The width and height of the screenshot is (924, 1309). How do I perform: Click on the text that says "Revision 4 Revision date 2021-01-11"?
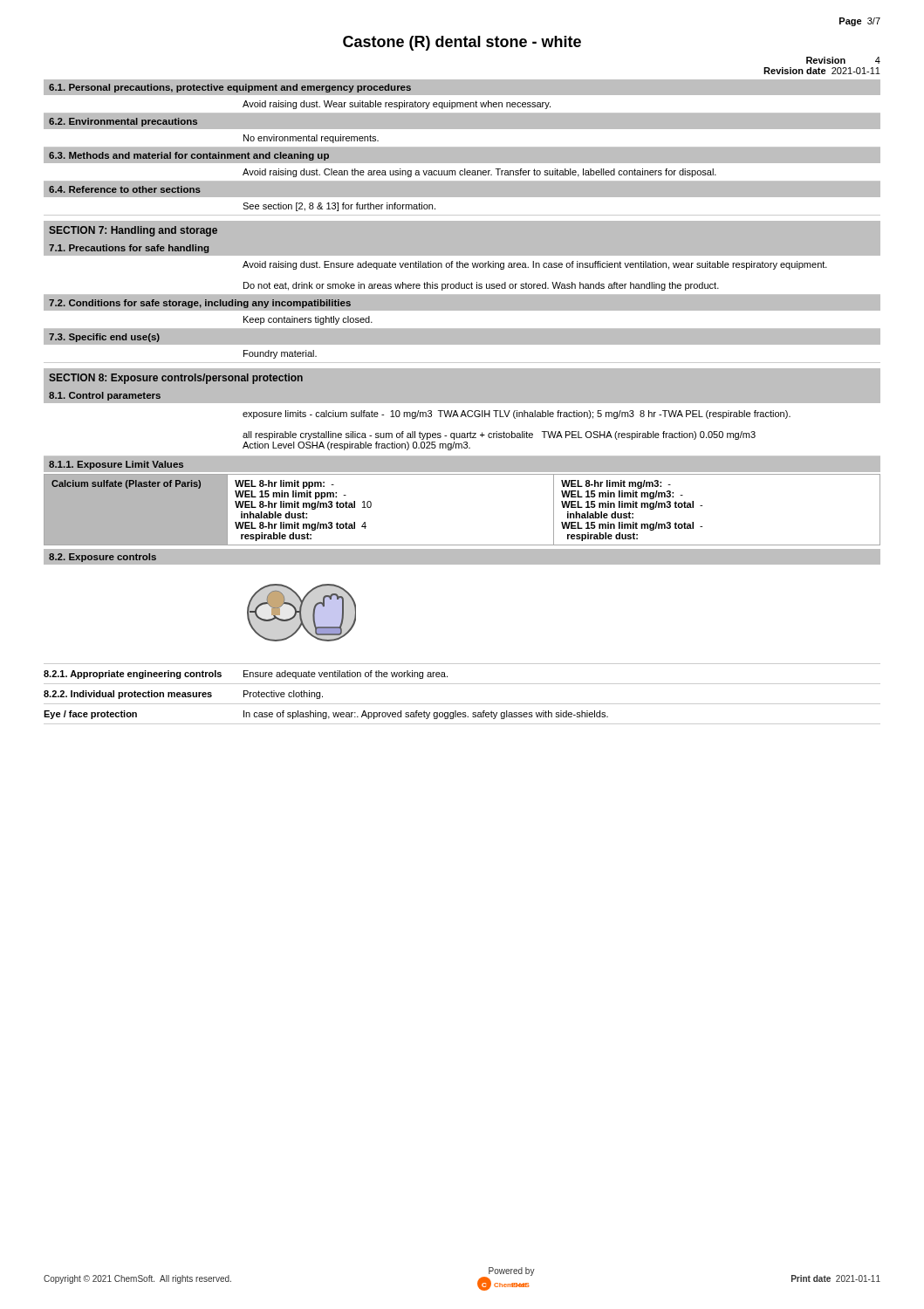(x=822, y=65)
